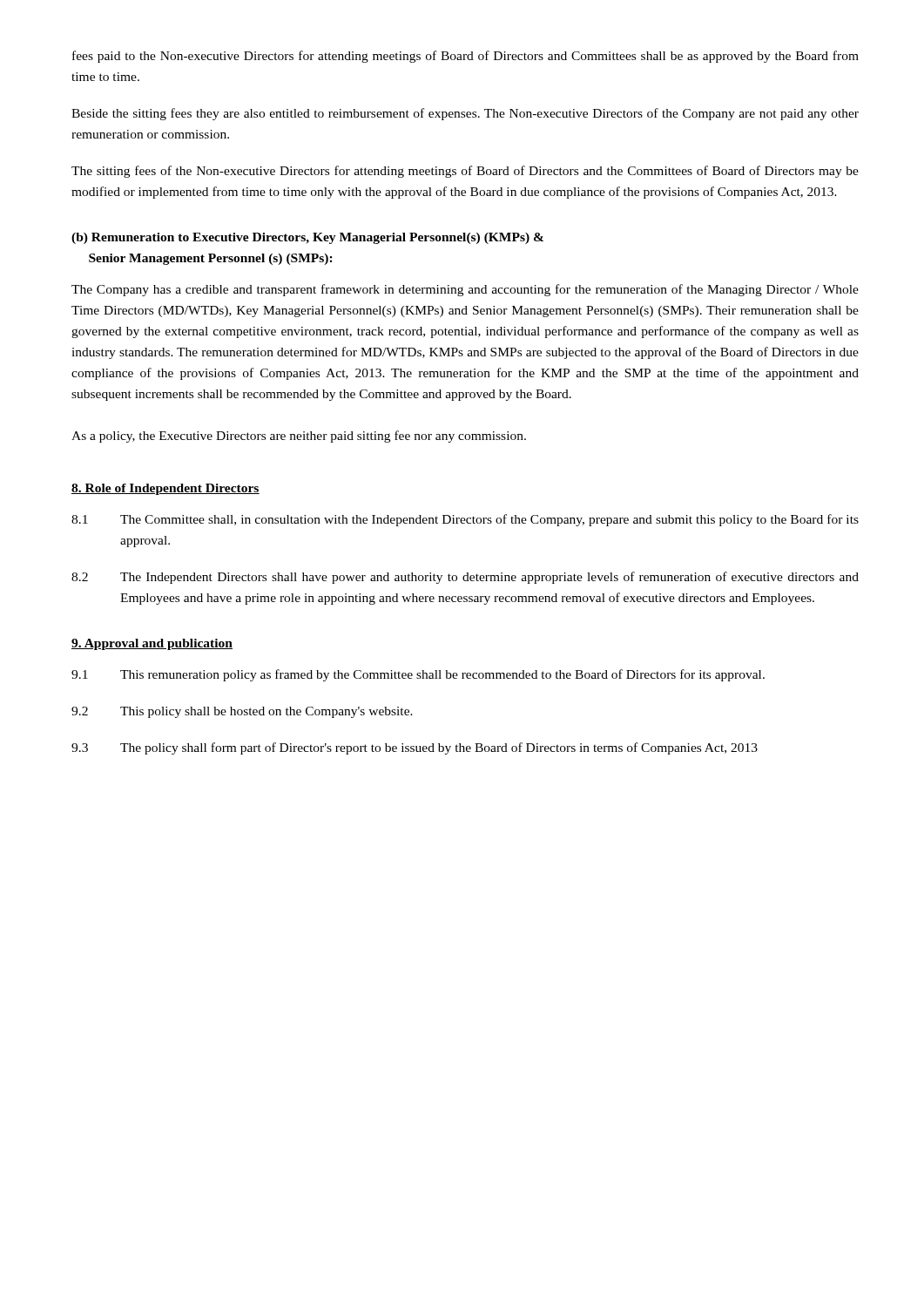Select the element starting "8. Role of Independent Directors"
Image resolution: width=924 pixels, height=1307 pixels.
165,488
